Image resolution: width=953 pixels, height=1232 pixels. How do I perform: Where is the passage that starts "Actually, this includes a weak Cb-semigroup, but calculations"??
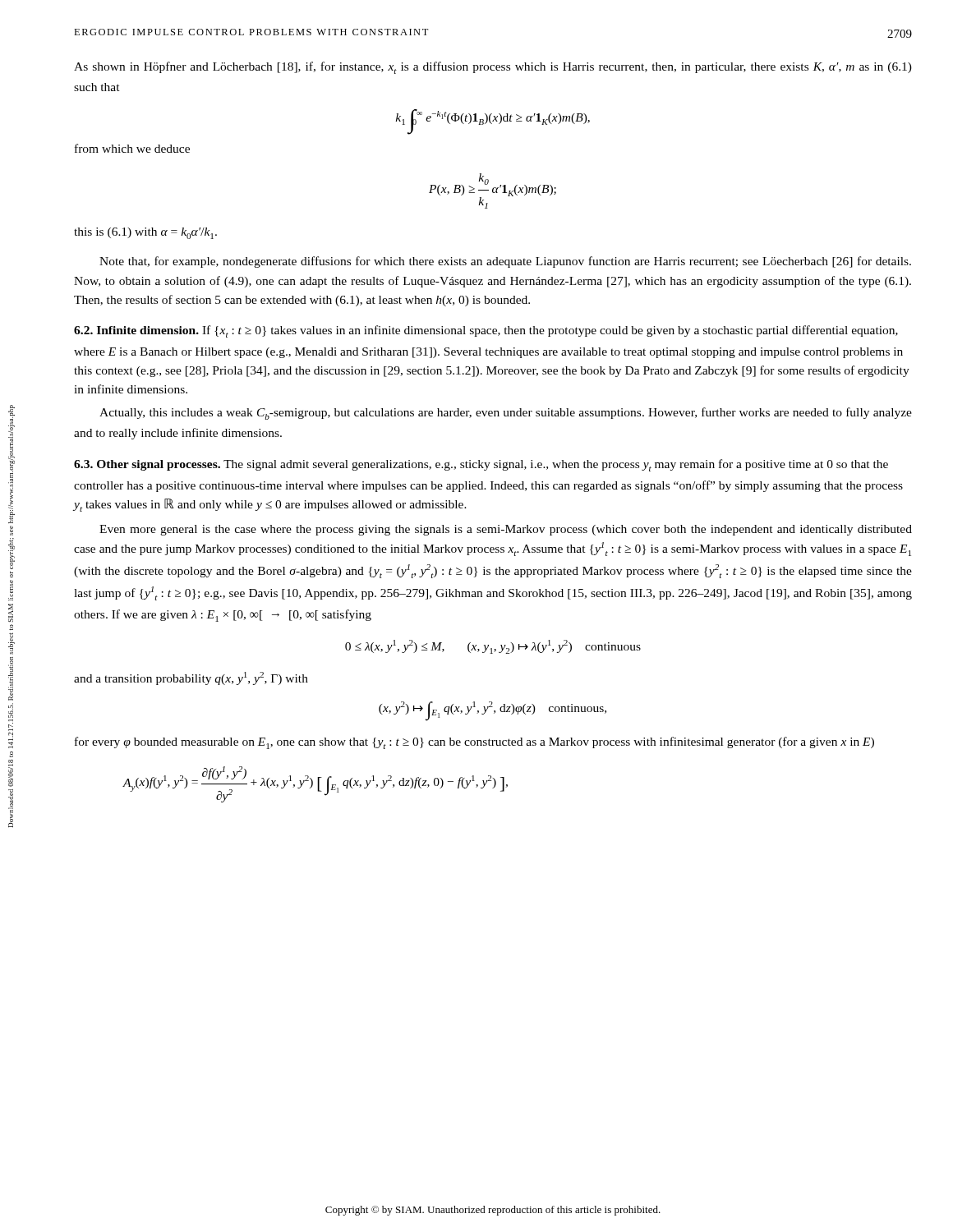point(493,422)
